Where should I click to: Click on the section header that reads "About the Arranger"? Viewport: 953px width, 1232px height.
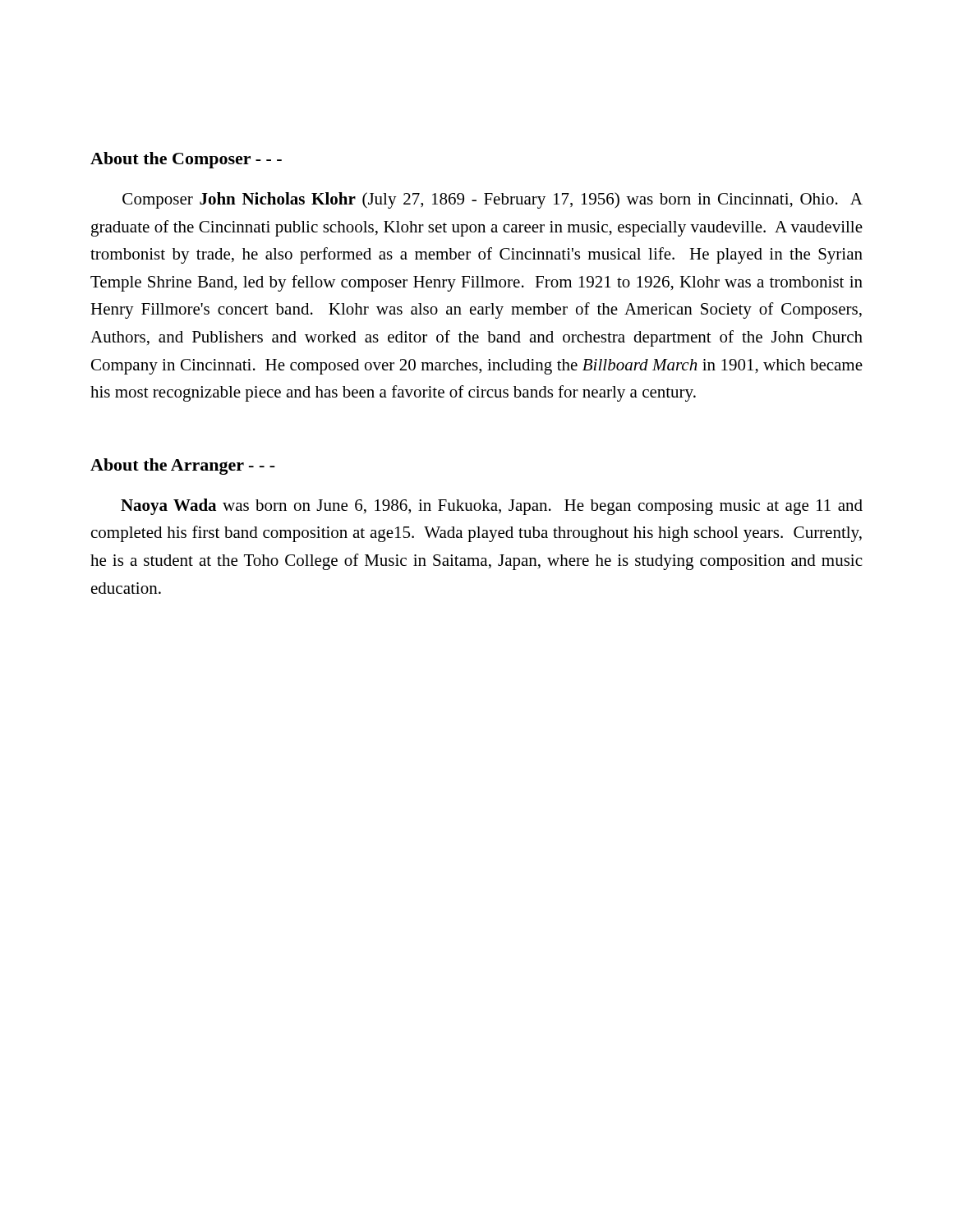coord(183,464)
